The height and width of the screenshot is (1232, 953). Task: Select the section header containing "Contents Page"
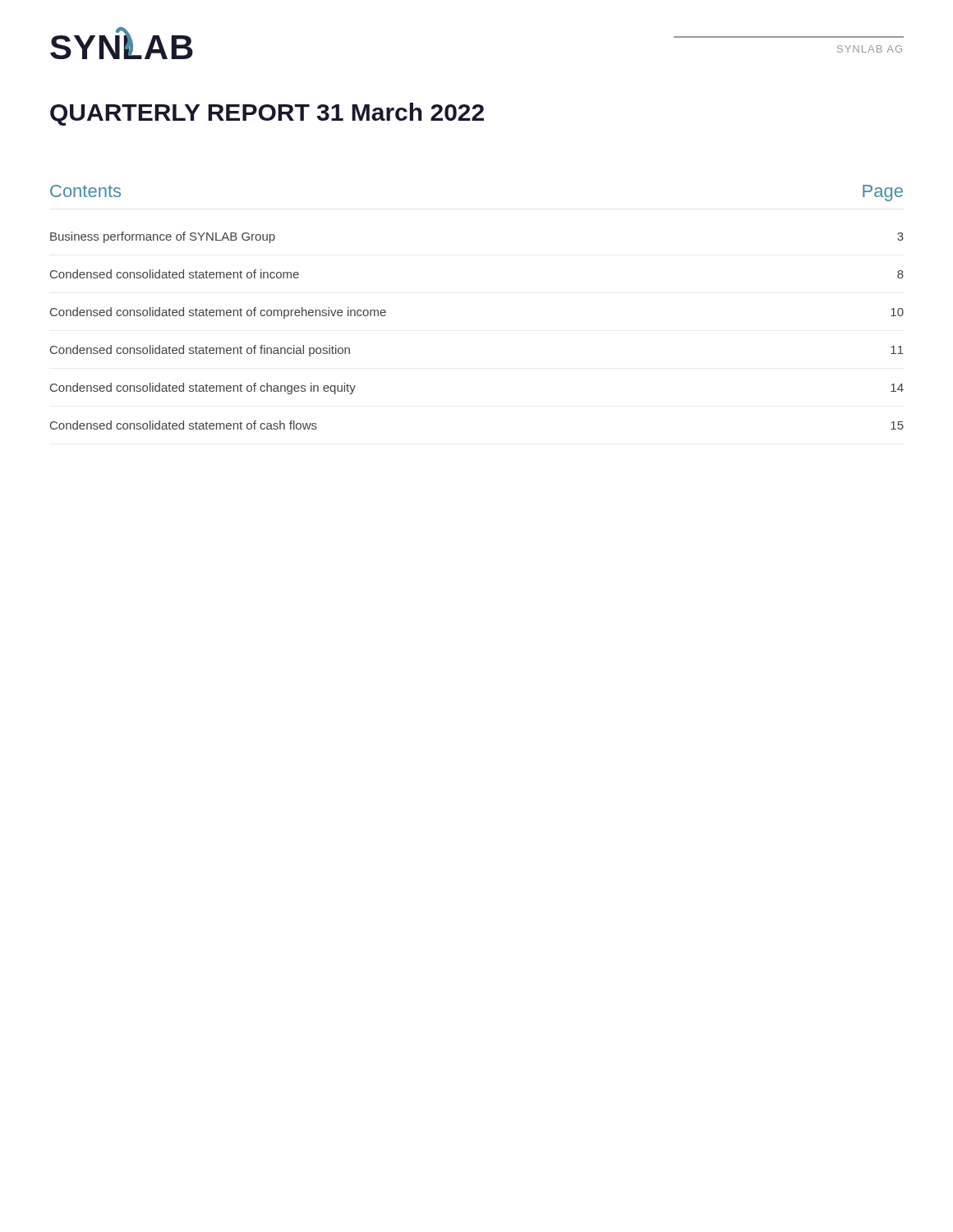coord(84,193)
